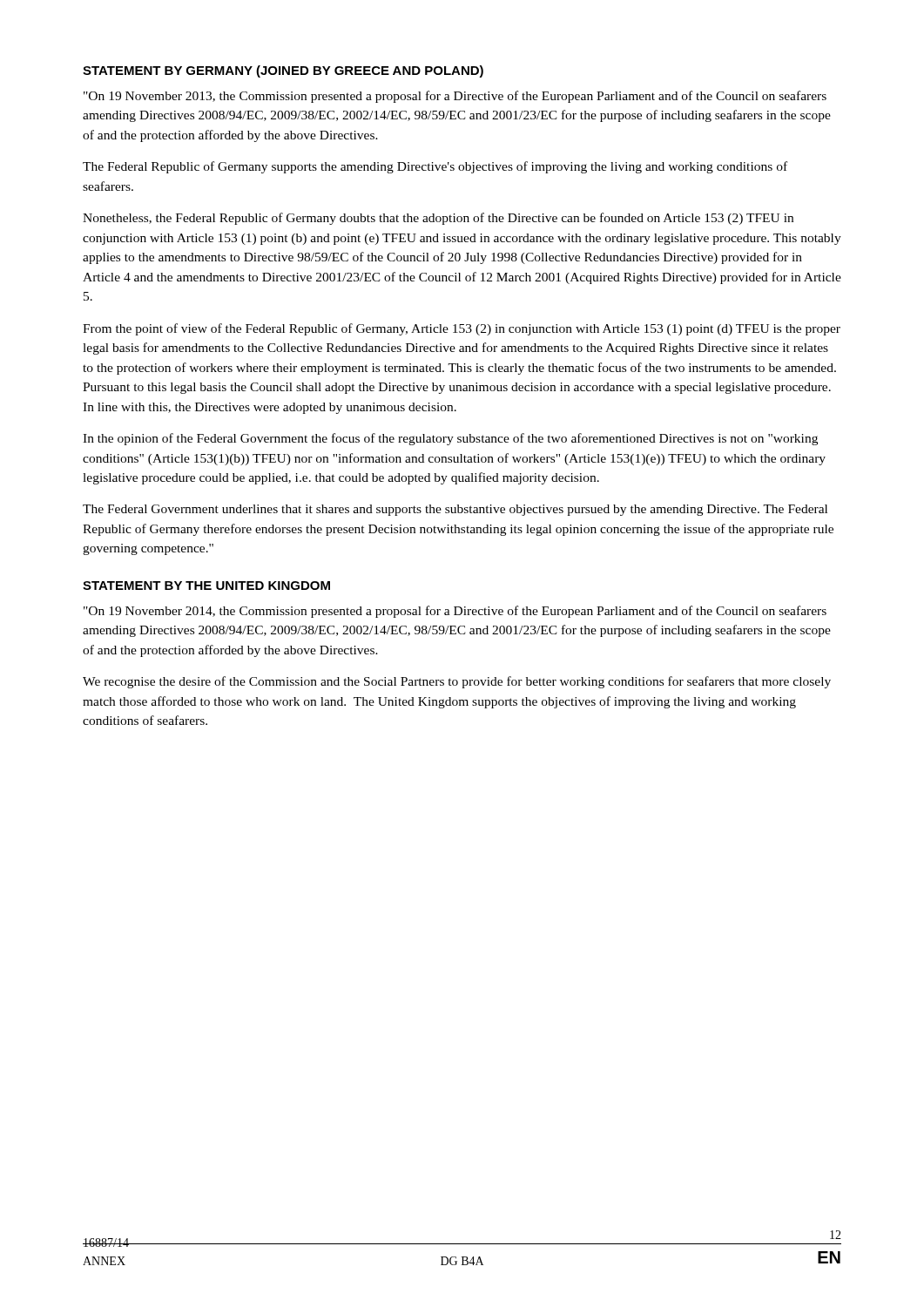The image size is (924, 1307).
Task: Locate the block of text that opens with "In the opinion of the Federal Government"
Action: [x=454, y=457]
